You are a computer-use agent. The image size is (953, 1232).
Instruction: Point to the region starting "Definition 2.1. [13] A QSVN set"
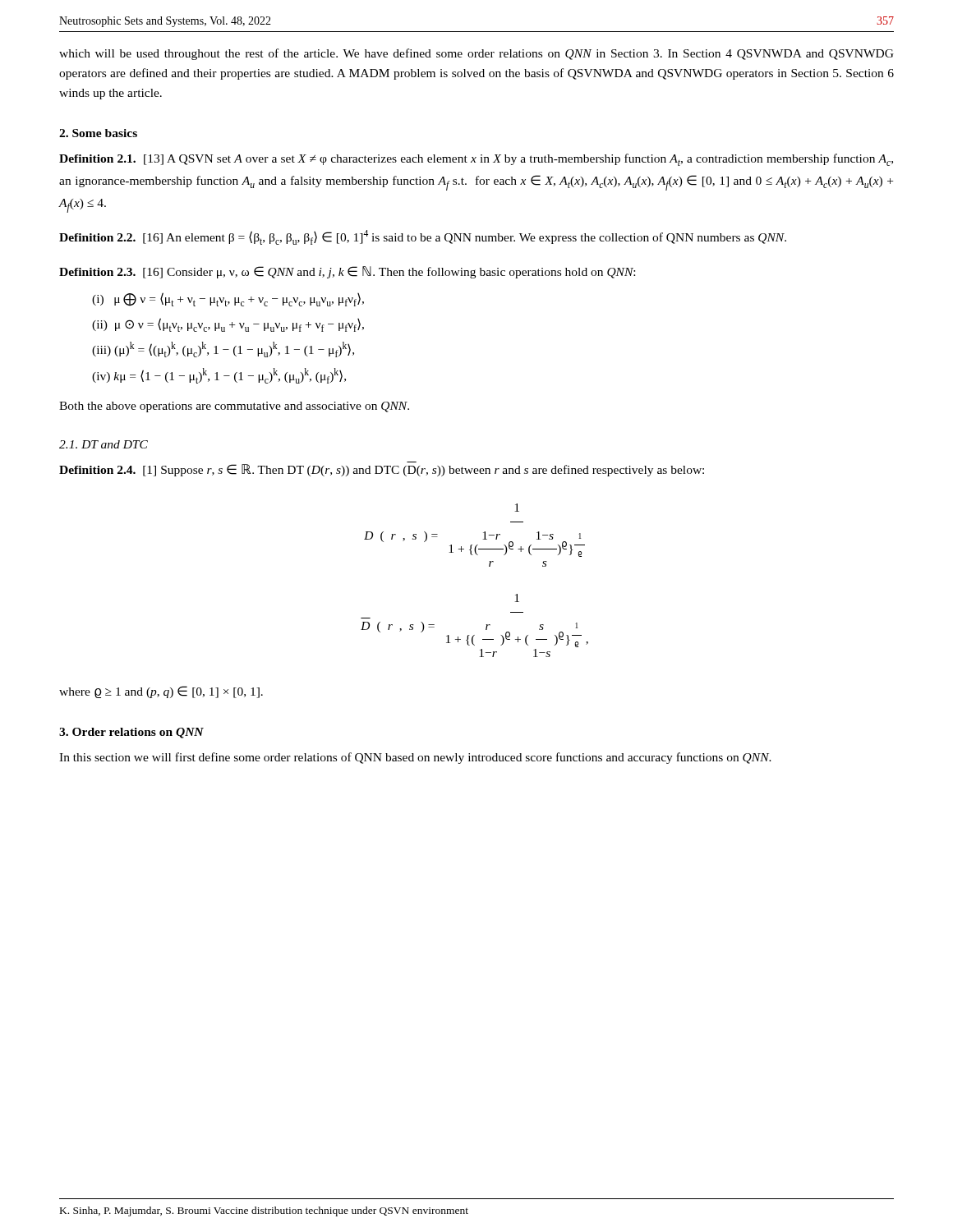(x=476, y=182)
